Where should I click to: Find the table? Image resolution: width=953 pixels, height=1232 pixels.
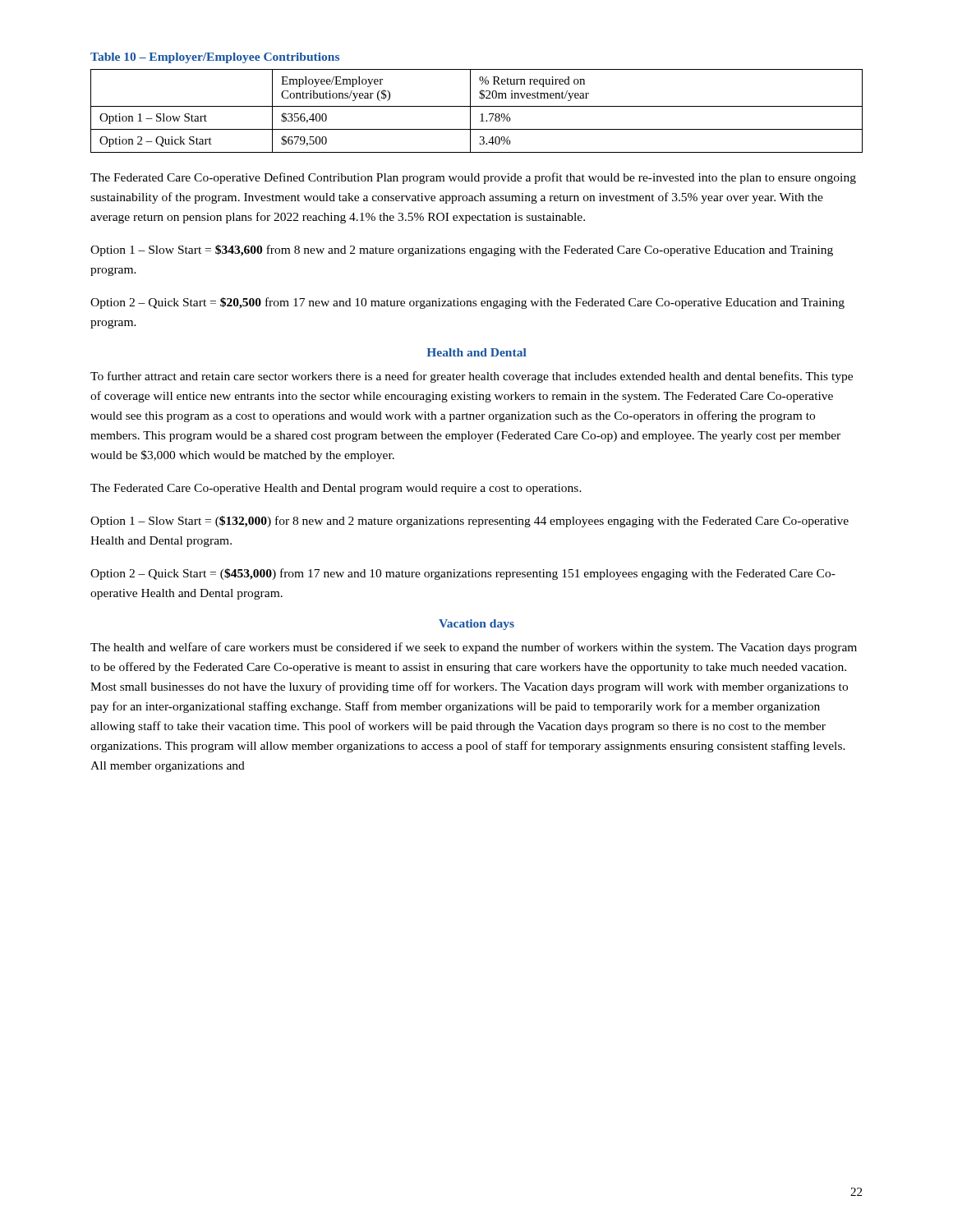pyautogui.click(x=476, y=111)
